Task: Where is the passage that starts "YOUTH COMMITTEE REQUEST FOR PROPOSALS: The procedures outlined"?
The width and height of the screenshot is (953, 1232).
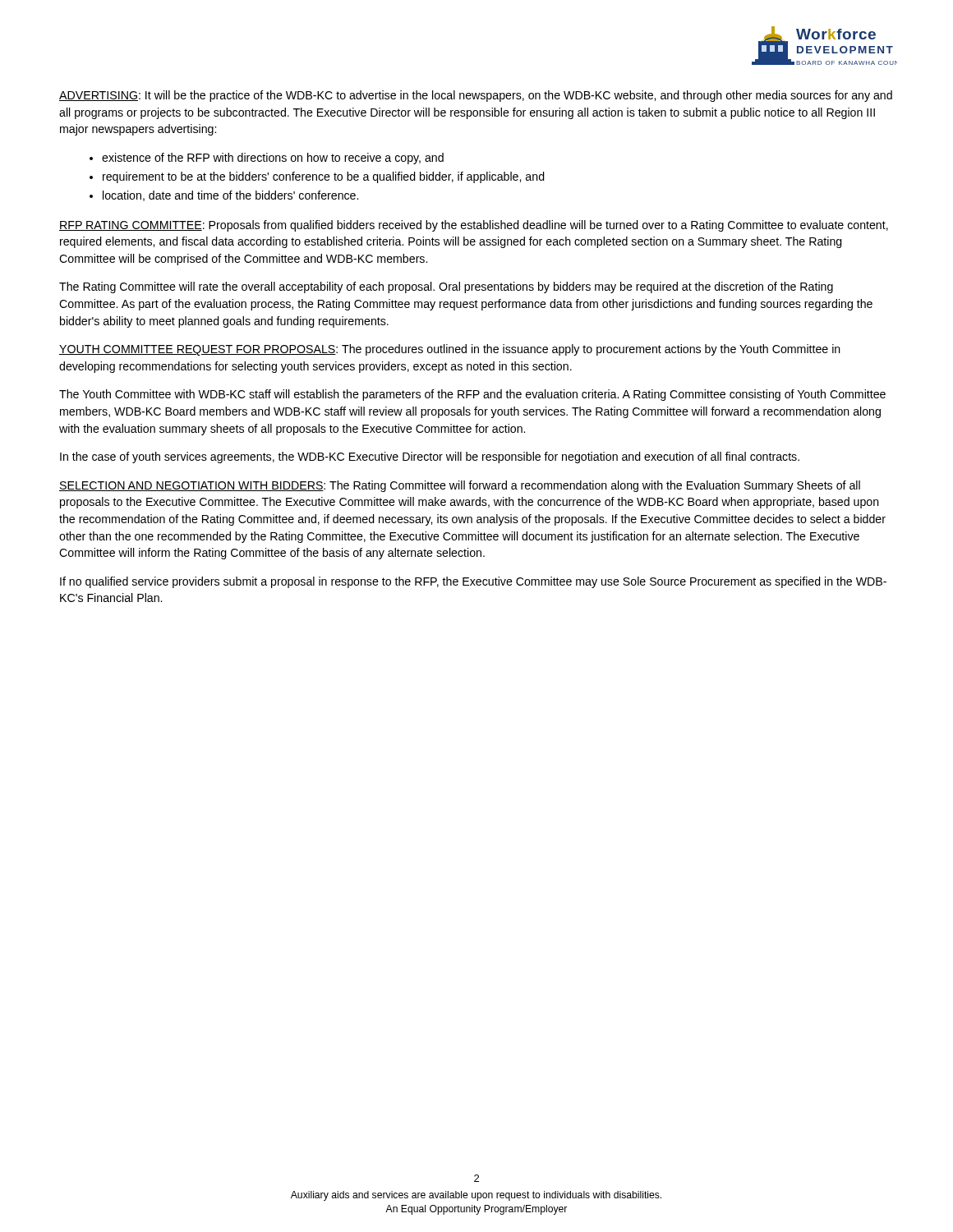Action: pos(450,358)
